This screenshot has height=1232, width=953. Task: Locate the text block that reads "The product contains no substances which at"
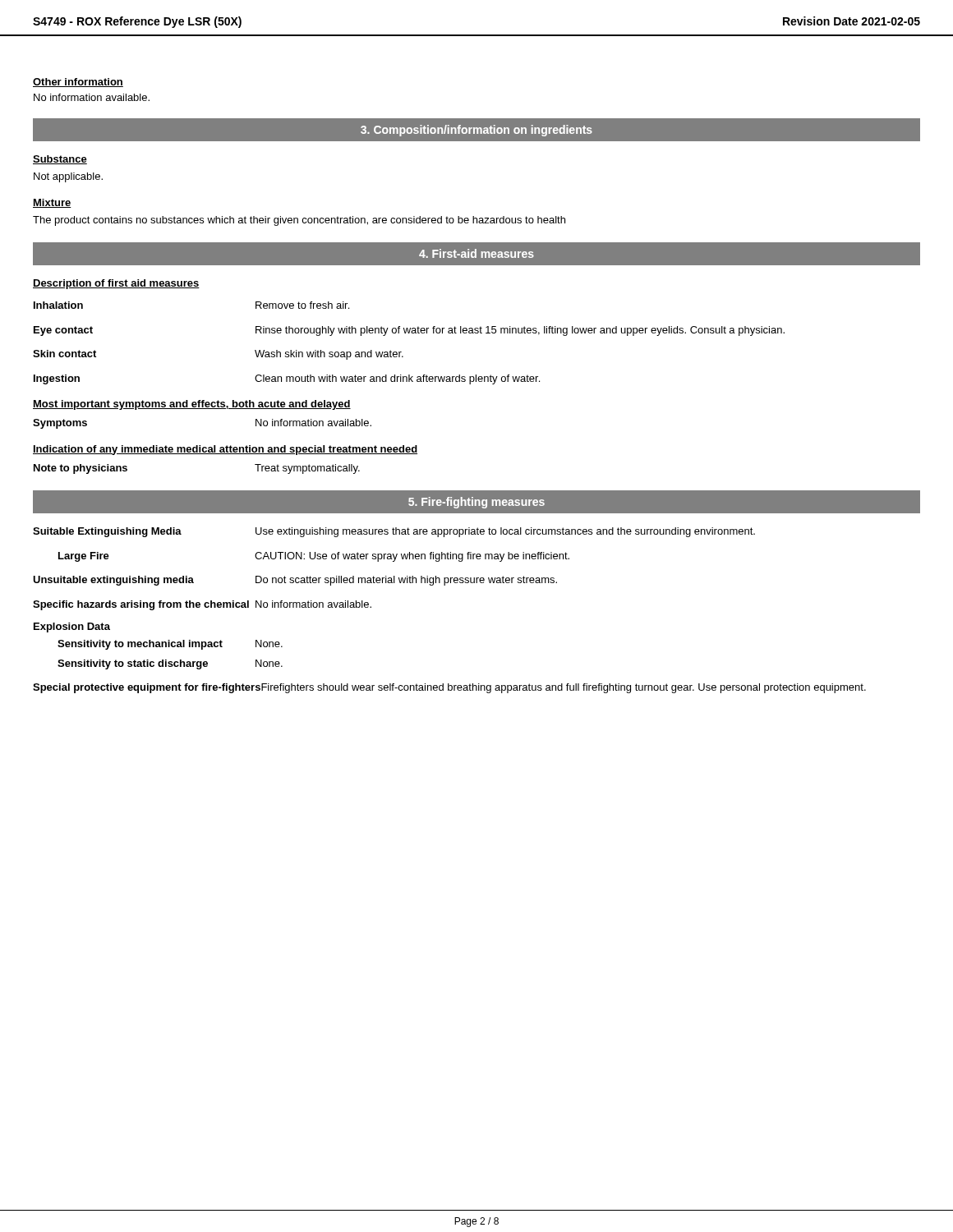click(x=299, y=219)
